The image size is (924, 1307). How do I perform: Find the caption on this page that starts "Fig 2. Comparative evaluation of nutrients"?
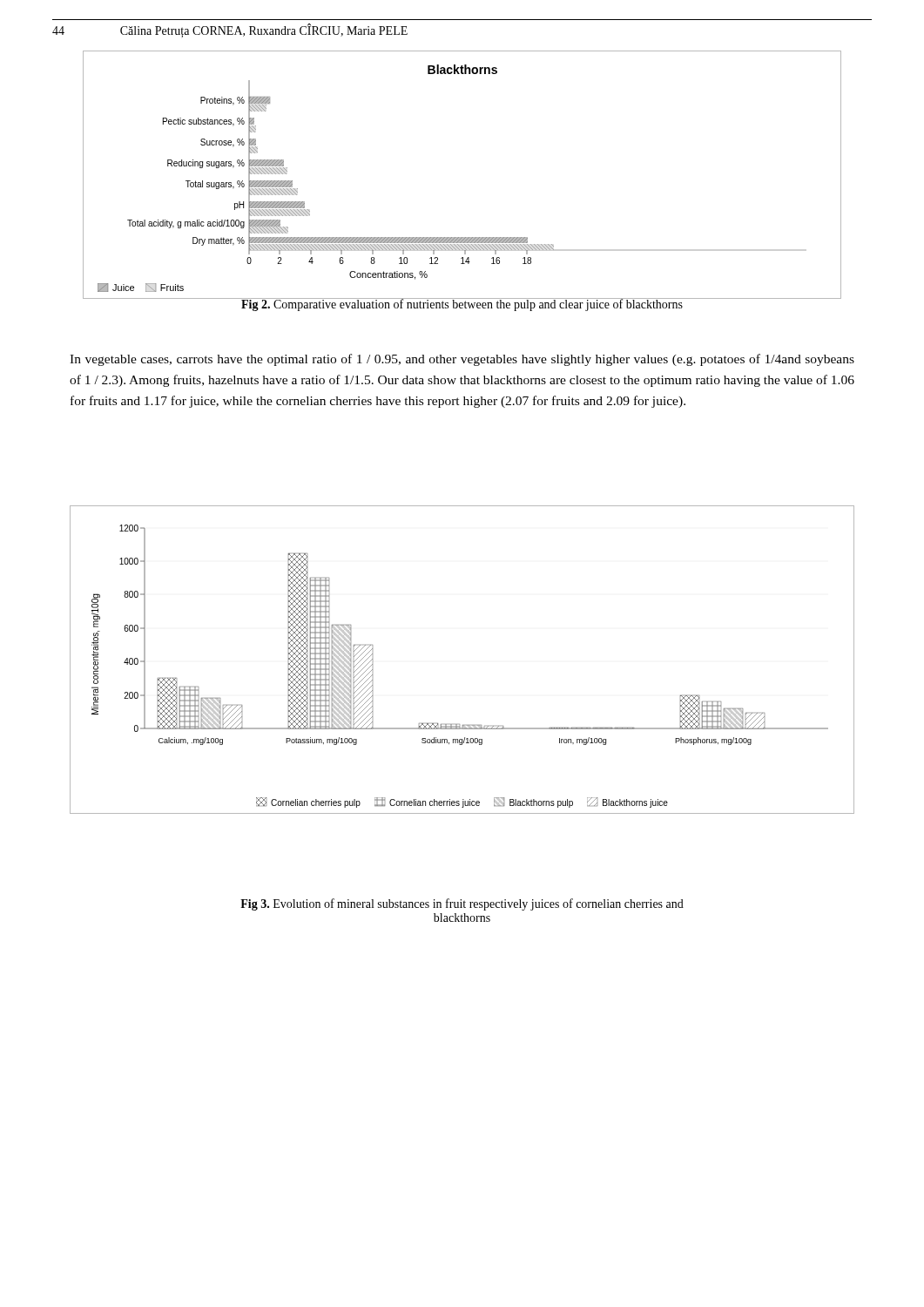point(462,305)
